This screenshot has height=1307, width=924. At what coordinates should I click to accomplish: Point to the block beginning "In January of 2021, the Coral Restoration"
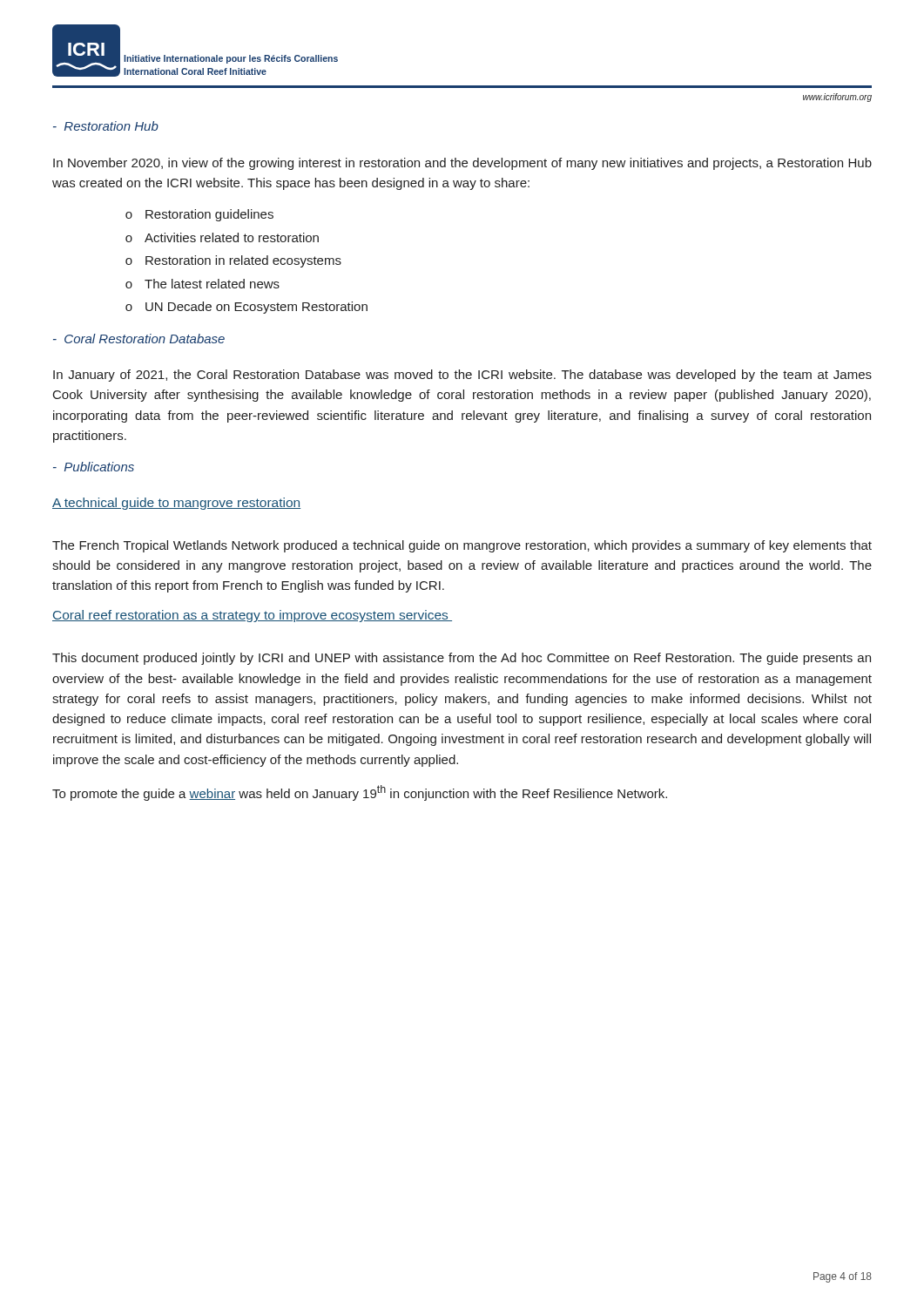coord(462,405)
